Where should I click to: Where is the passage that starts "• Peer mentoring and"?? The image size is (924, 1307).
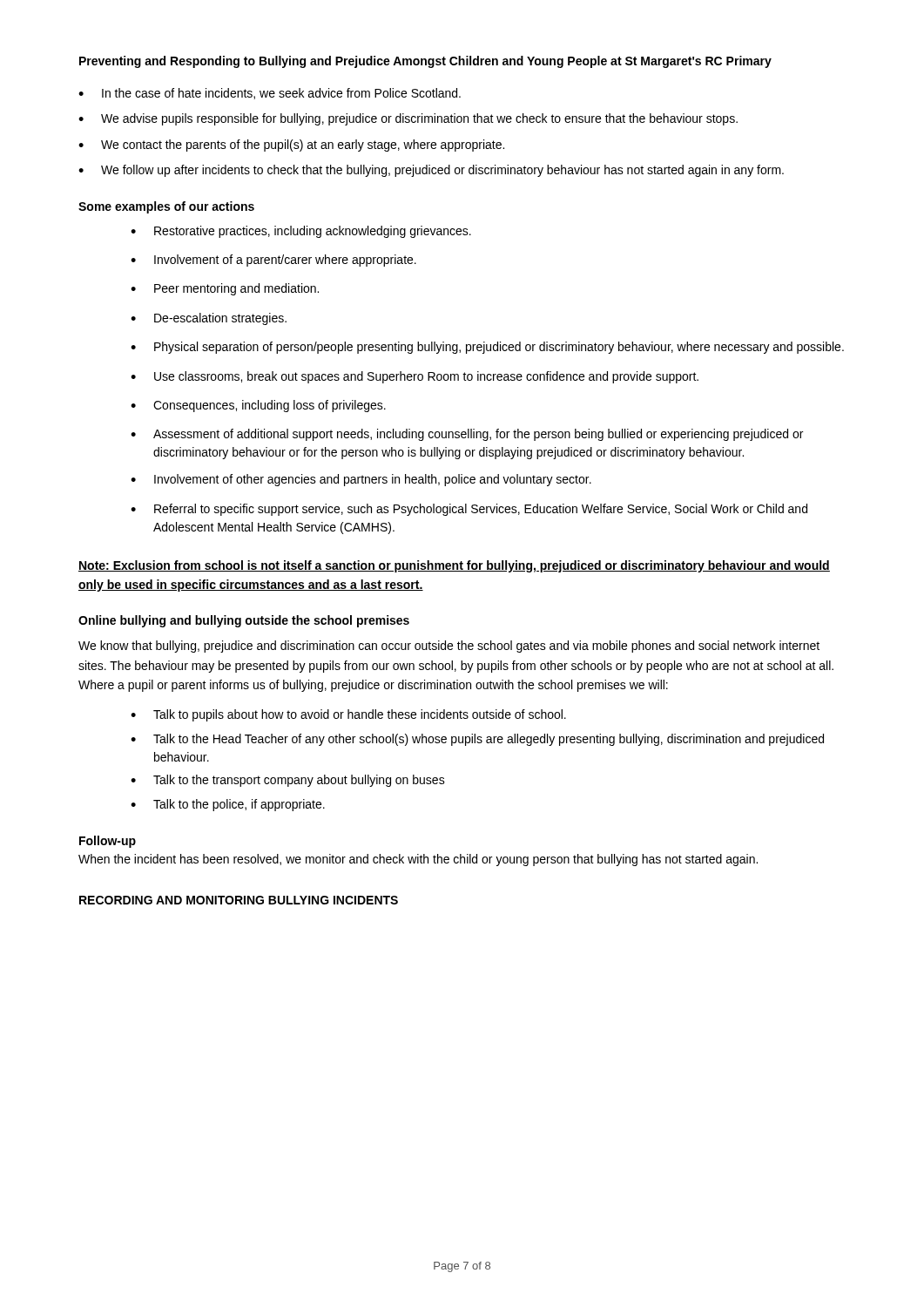225,289
